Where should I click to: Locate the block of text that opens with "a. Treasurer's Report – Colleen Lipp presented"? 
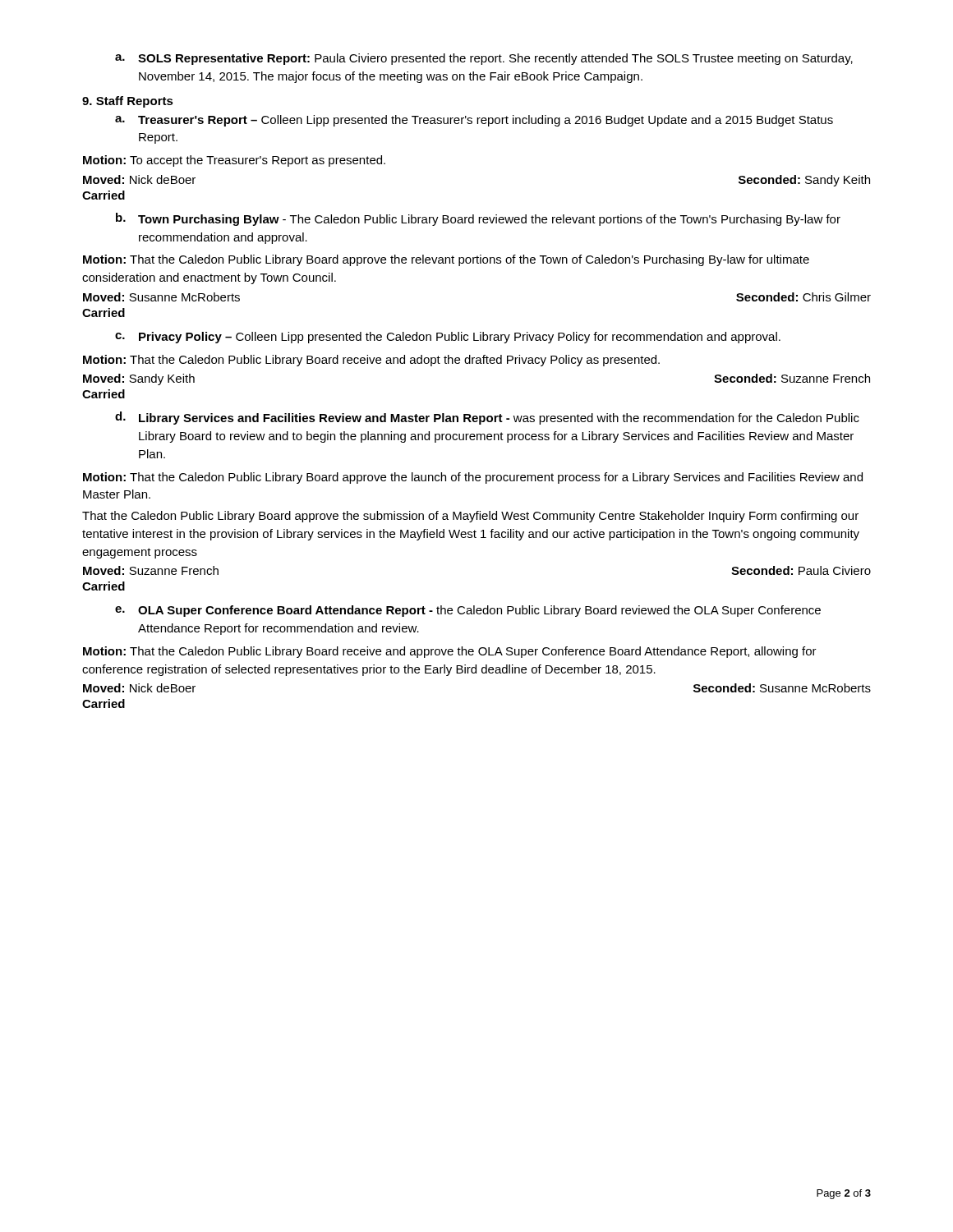point(493,128)
